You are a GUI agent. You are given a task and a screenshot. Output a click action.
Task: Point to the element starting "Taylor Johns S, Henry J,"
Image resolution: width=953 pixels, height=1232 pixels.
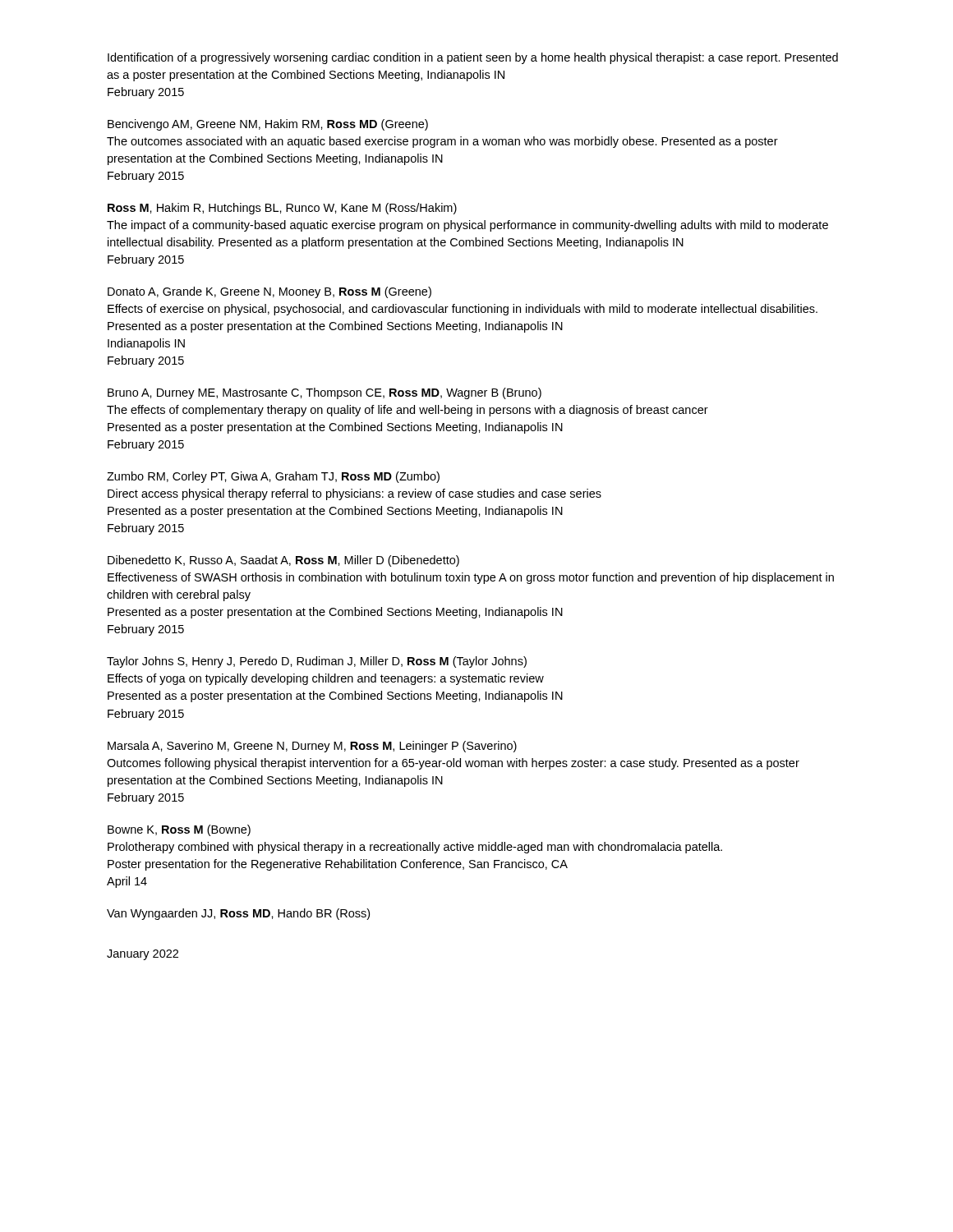[476, 688]
